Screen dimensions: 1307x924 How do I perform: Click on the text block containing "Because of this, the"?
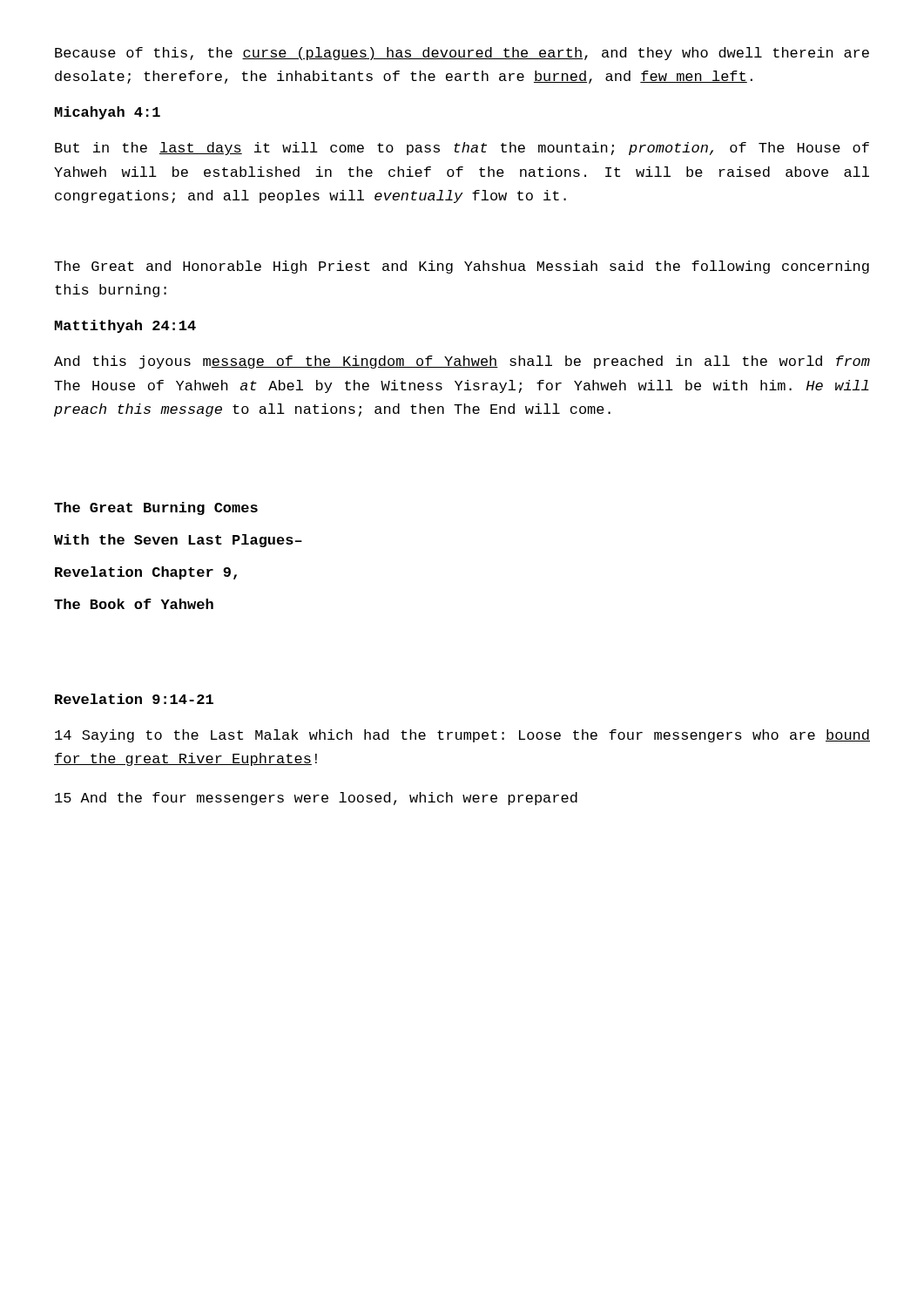click(x=462, y=65)
